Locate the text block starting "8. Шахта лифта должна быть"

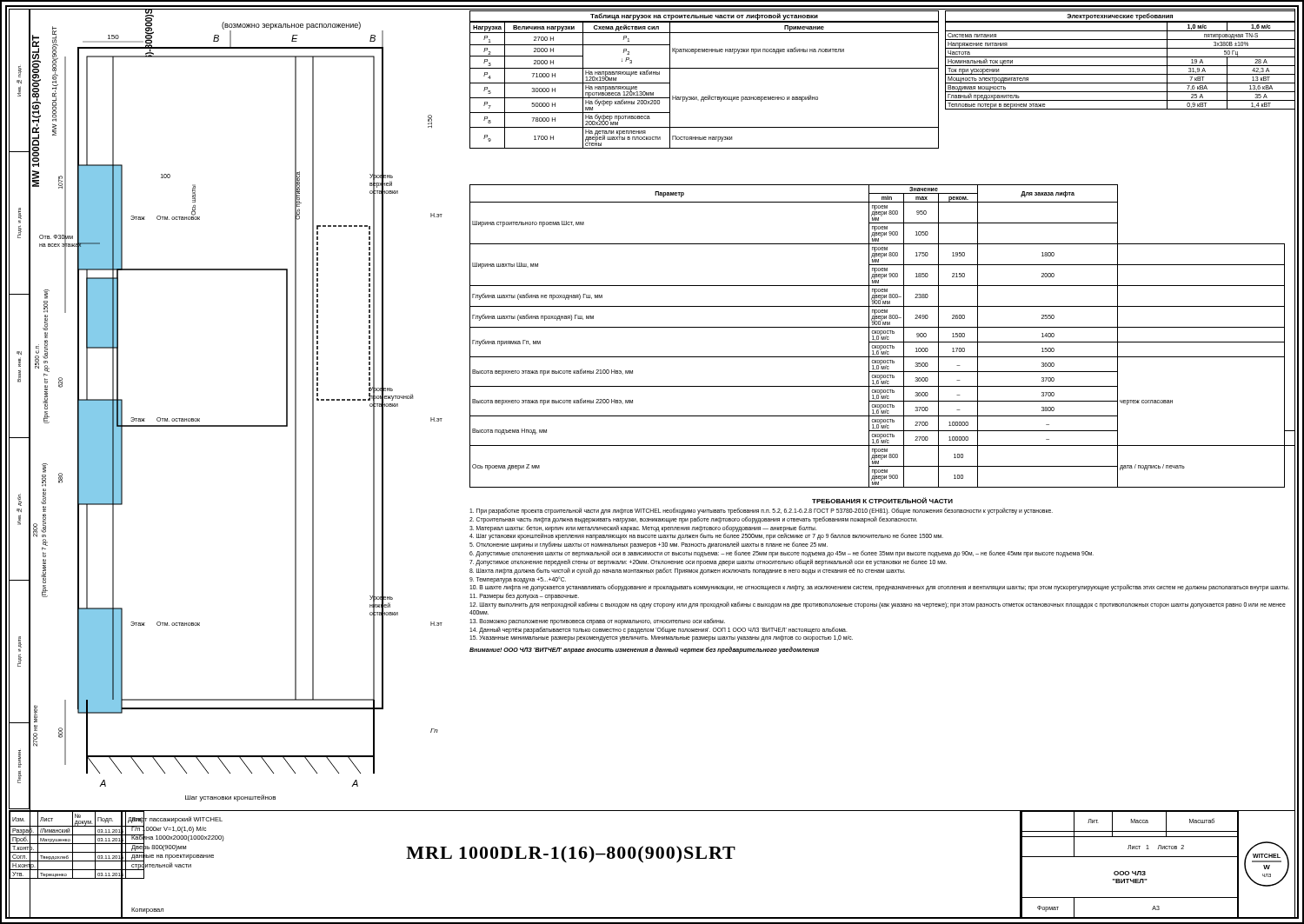click(x=688, y=570)
